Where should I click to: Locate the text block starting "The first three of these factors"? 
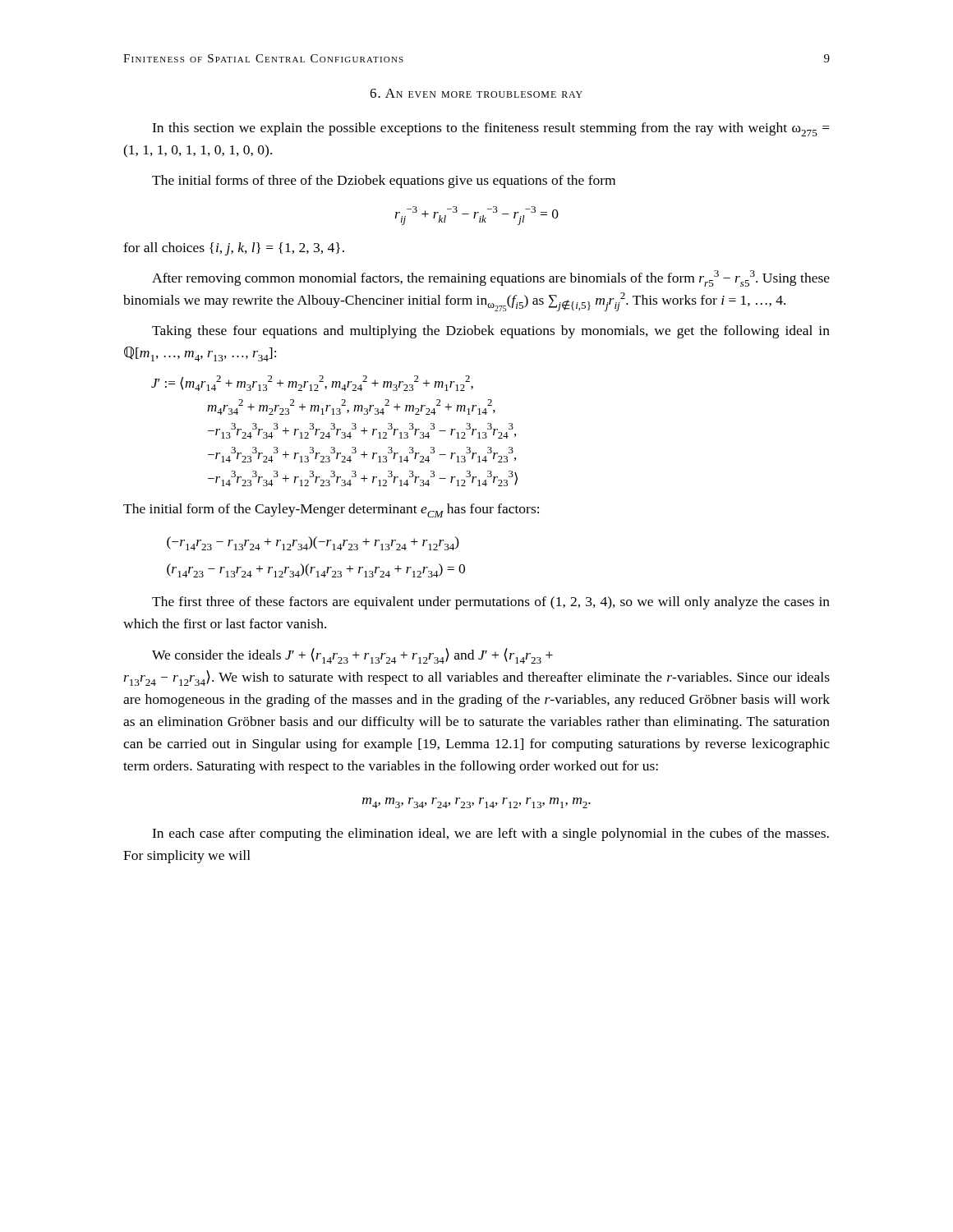click(x=476, y=613)
